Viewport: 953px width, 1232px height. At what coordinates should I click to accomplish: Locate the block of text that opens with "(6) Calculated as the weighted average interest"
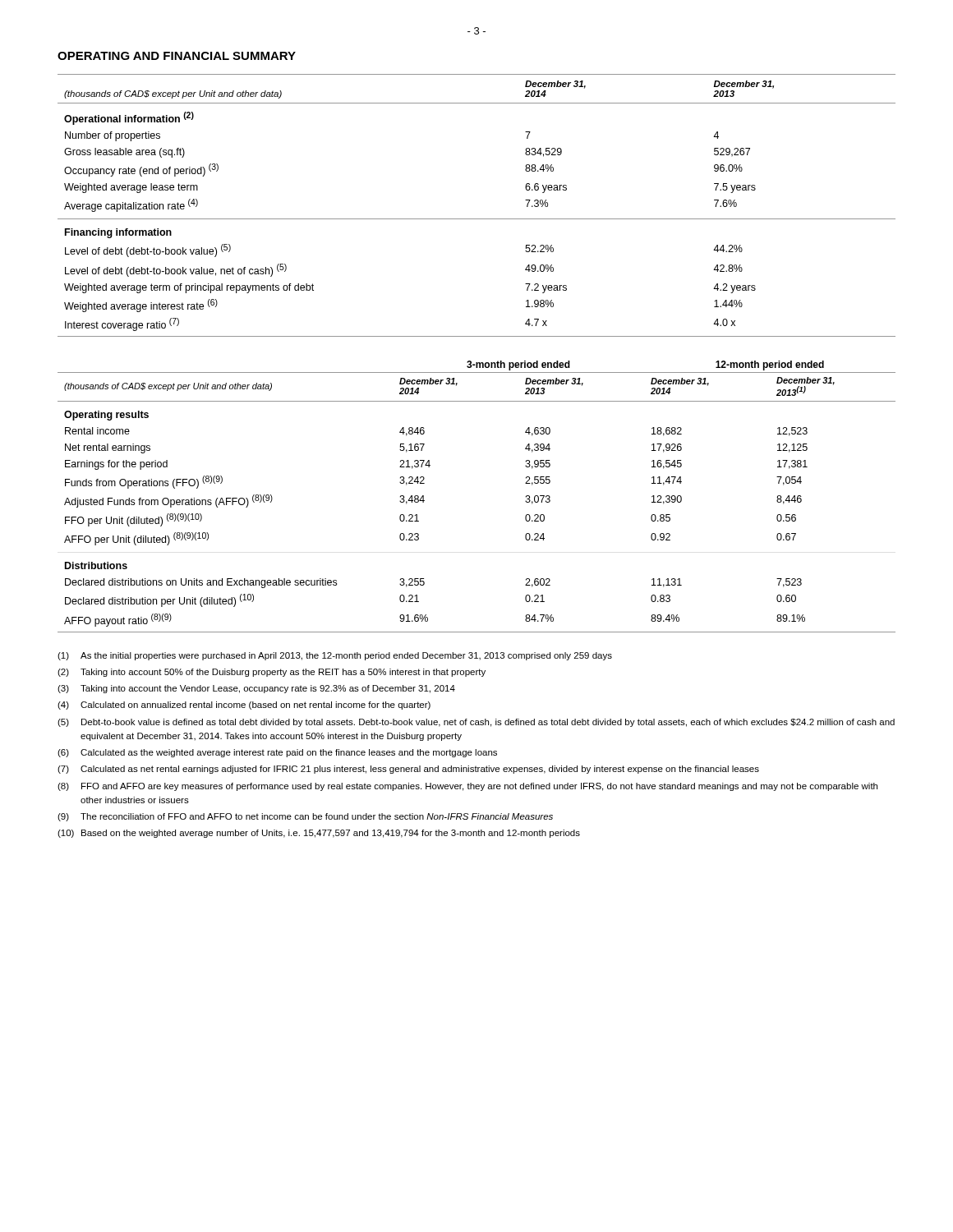click(x=476, y=753)
